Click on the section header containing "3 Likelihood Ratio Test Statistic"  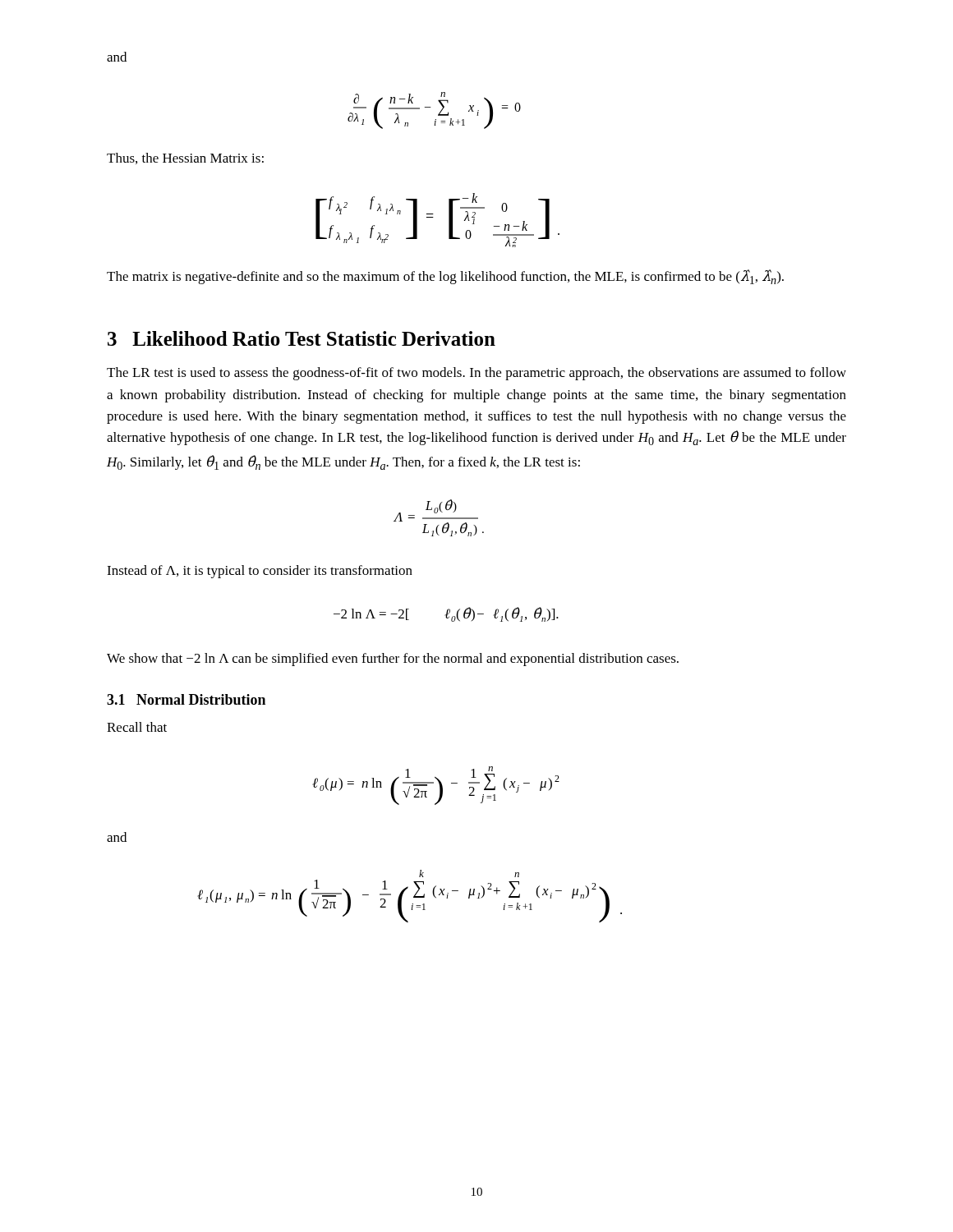coord(301,339)
